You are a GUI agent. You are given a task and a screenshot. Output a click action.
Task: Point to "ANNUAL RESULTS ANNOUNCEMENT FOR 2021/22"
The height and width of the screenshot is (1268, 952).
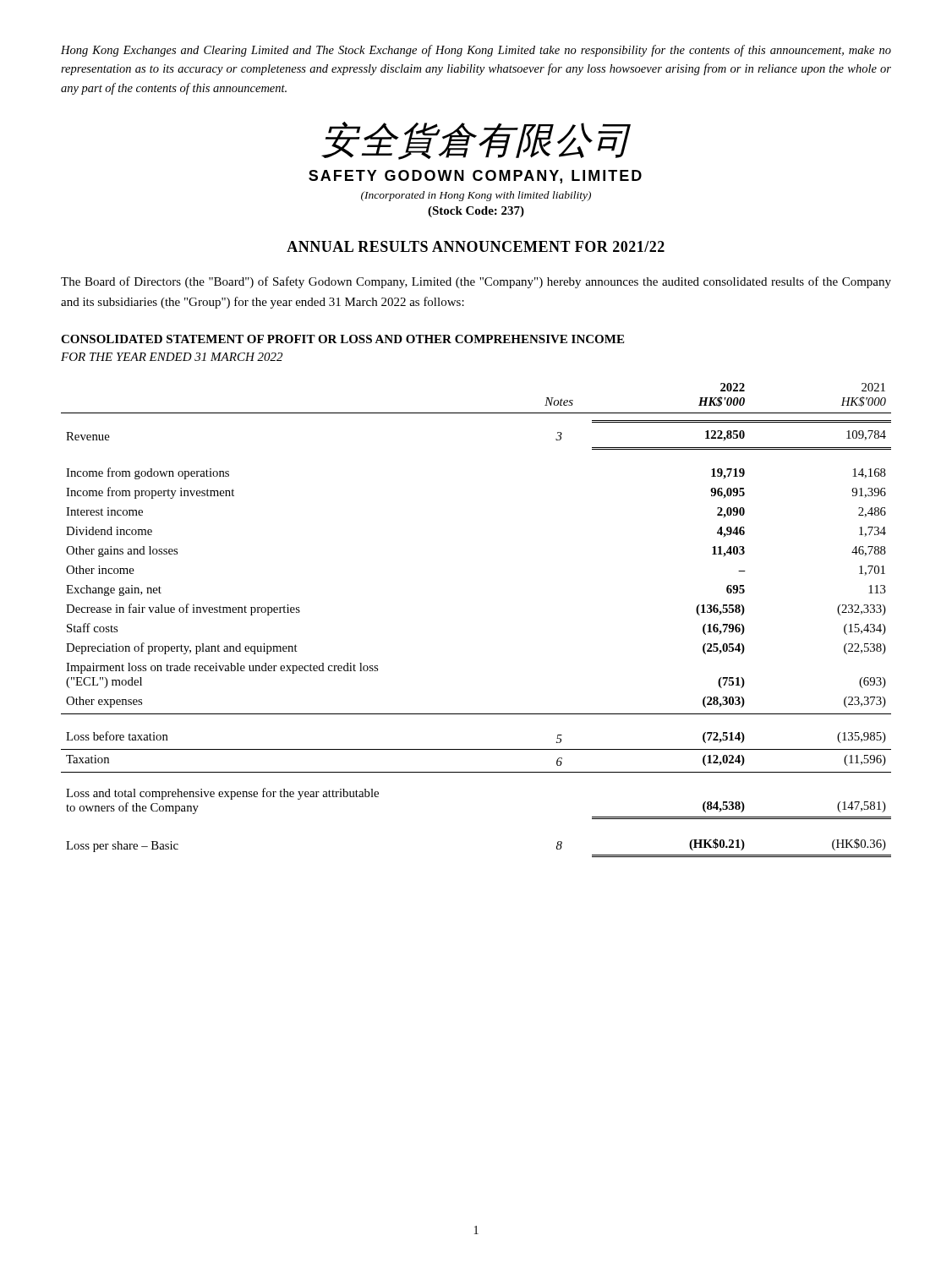pos(476,247)
